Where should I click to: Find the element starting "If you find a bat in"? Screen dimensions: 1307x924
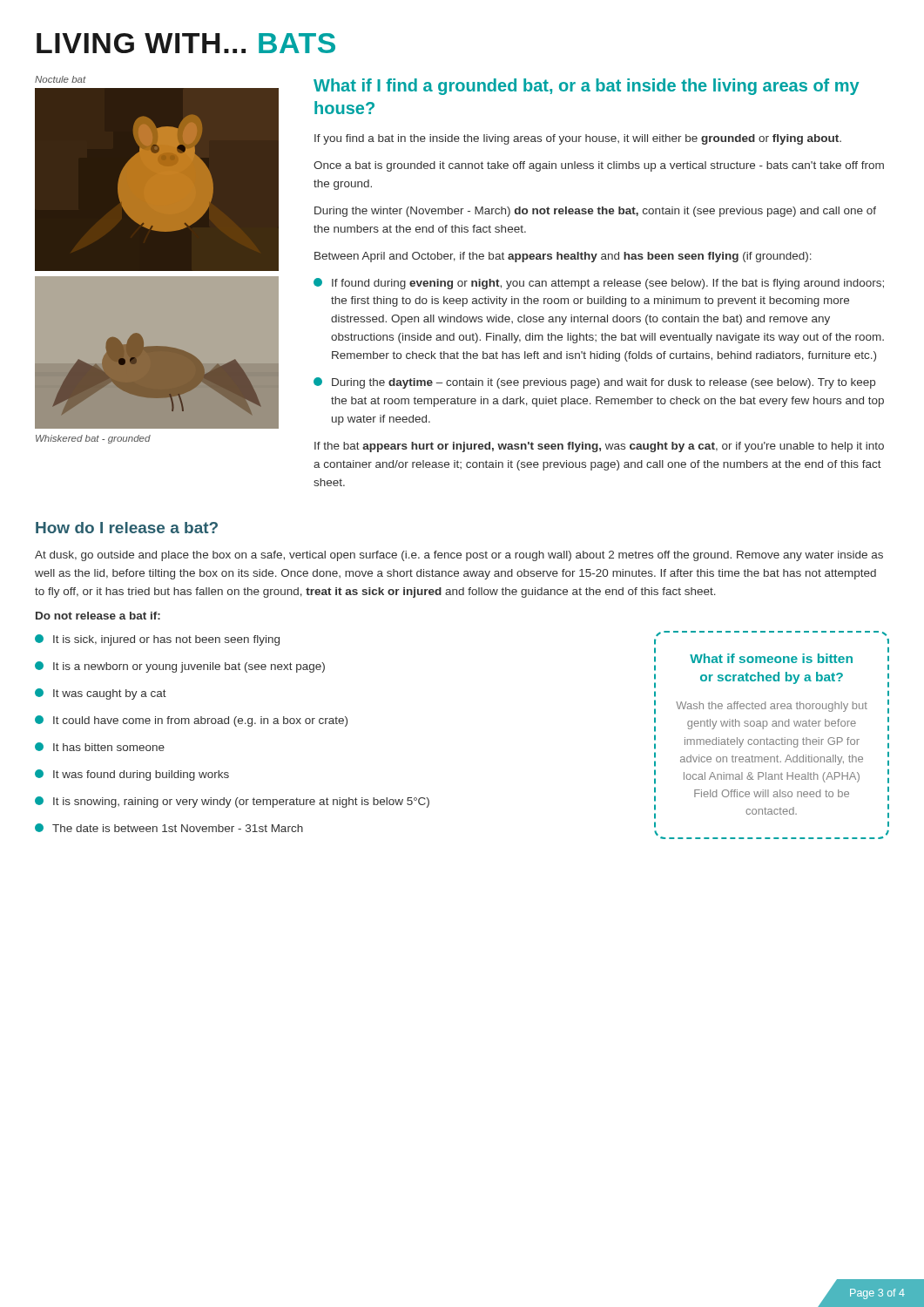click(x=578, y=138)
